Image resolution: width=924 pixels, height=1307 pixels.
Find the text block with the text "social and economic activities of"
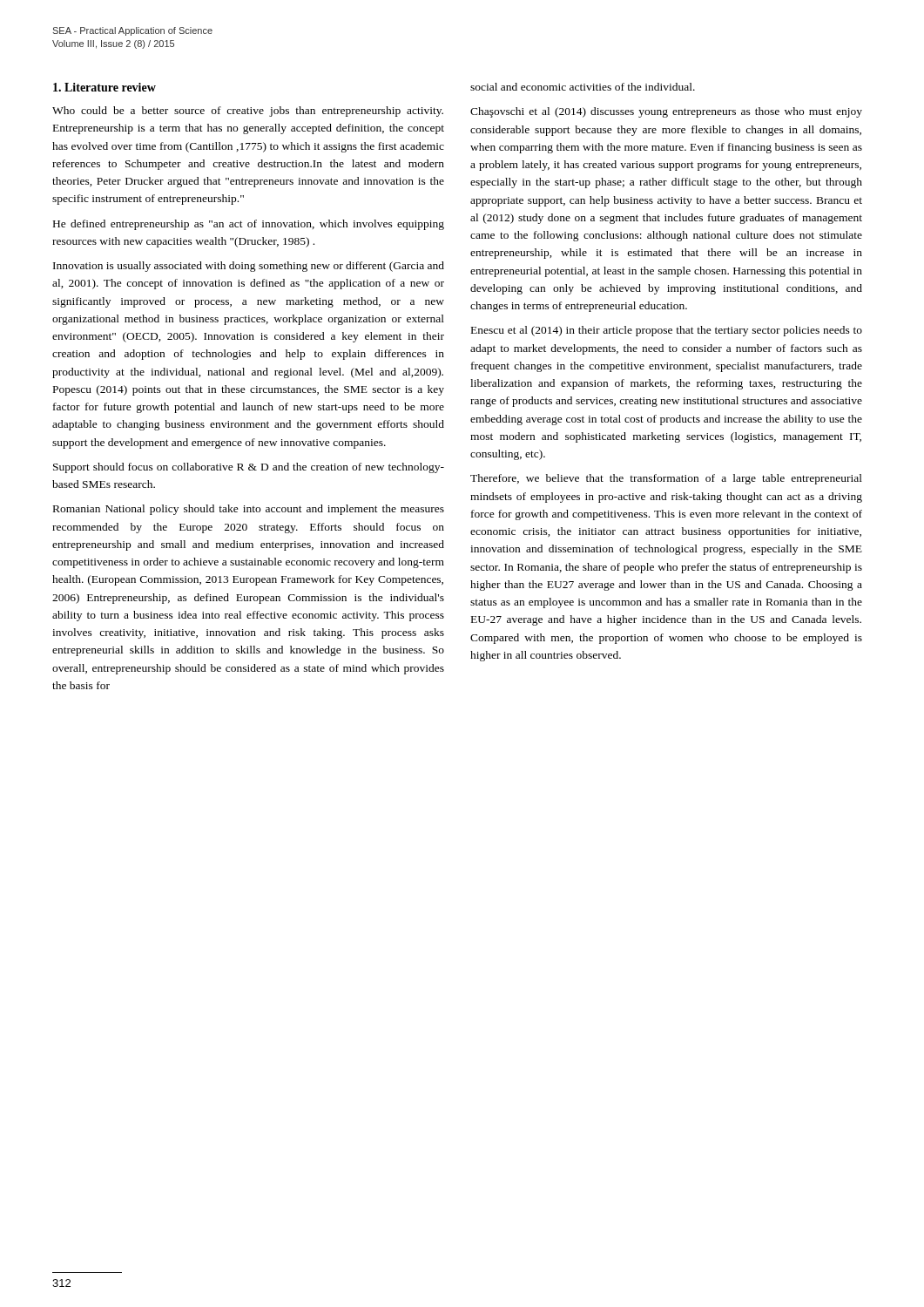[666, 371]
